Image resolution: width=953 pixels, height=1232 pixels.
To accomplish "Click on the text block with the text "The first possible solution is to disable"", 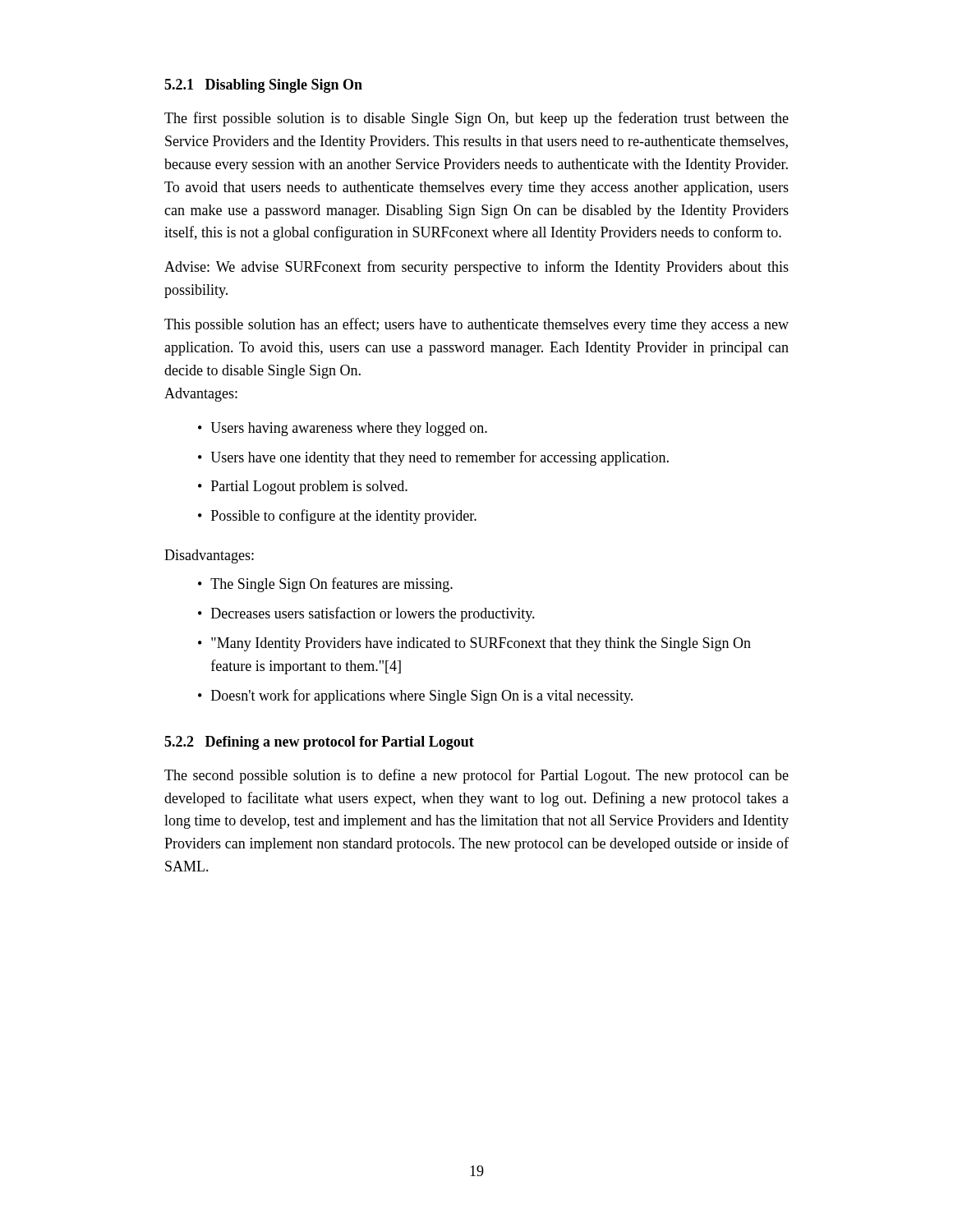I will click(x=476, y=175).
